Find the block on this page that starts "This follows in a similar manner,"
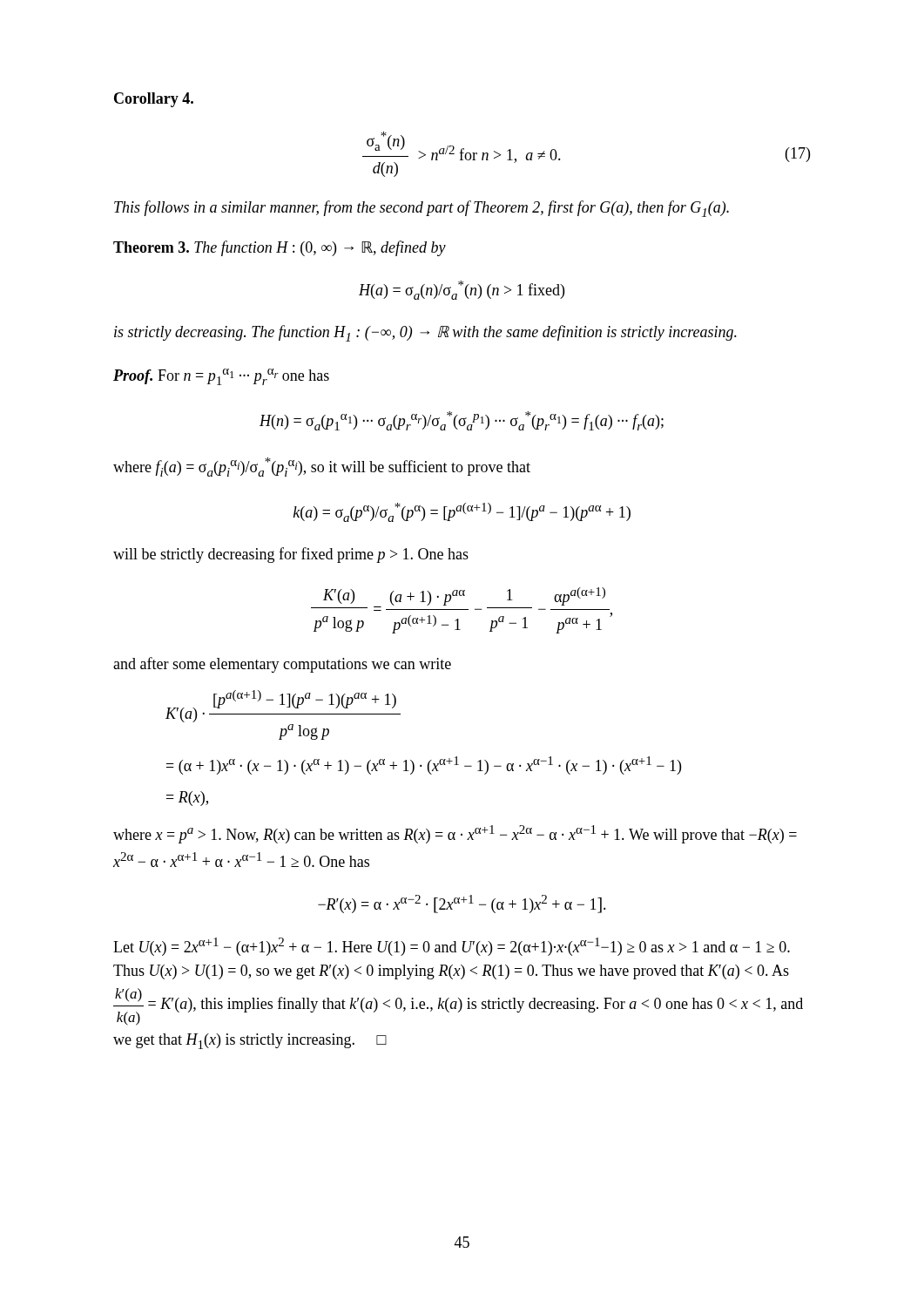Image resolution: width=924 pixels, height=1307 pixels. point(422,209)
